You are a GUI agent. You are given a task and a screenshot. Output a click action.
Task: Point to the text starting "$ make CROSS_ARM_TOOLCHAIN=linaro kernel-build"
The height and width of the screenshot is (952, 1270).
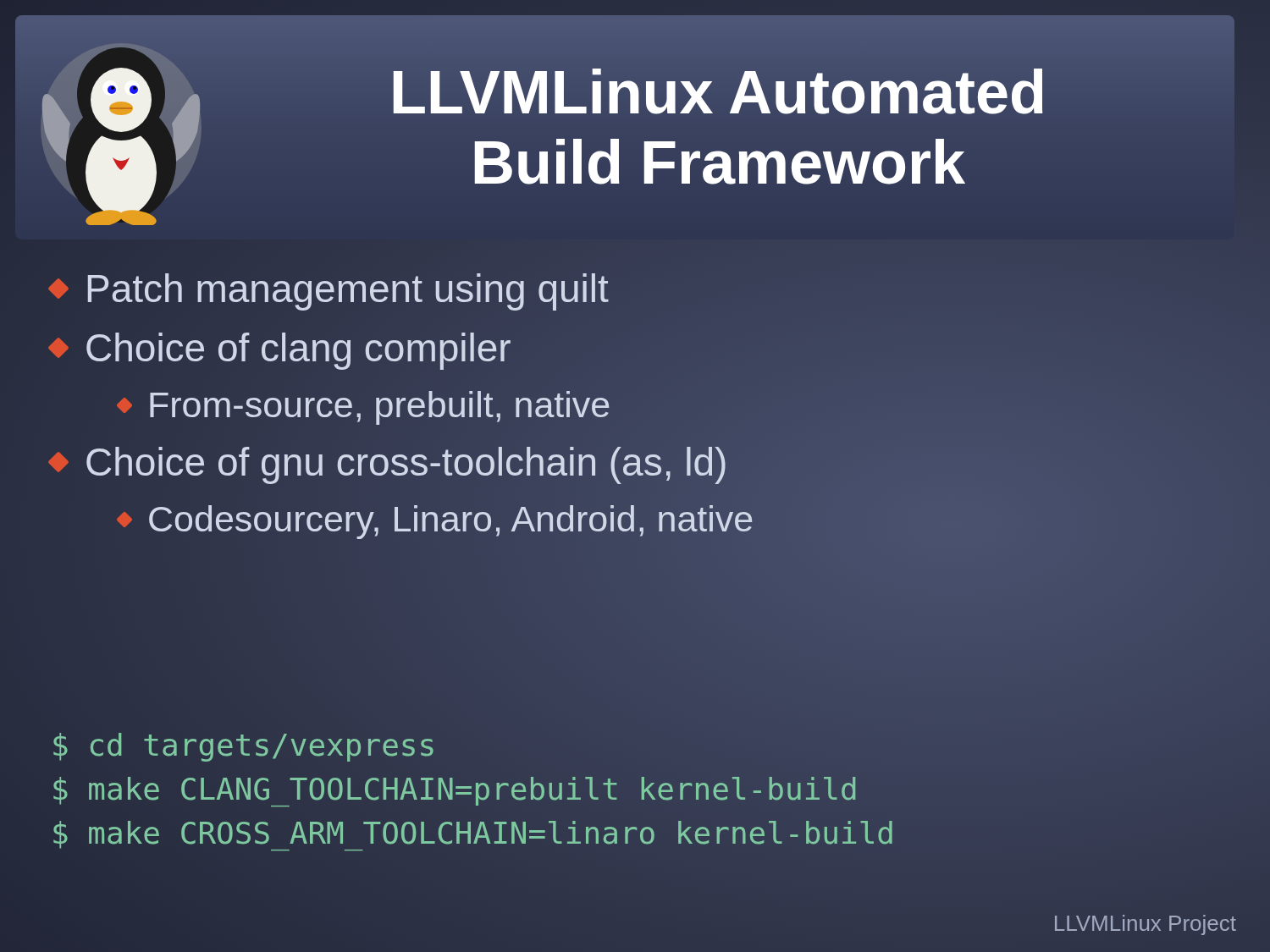[473, 833]
